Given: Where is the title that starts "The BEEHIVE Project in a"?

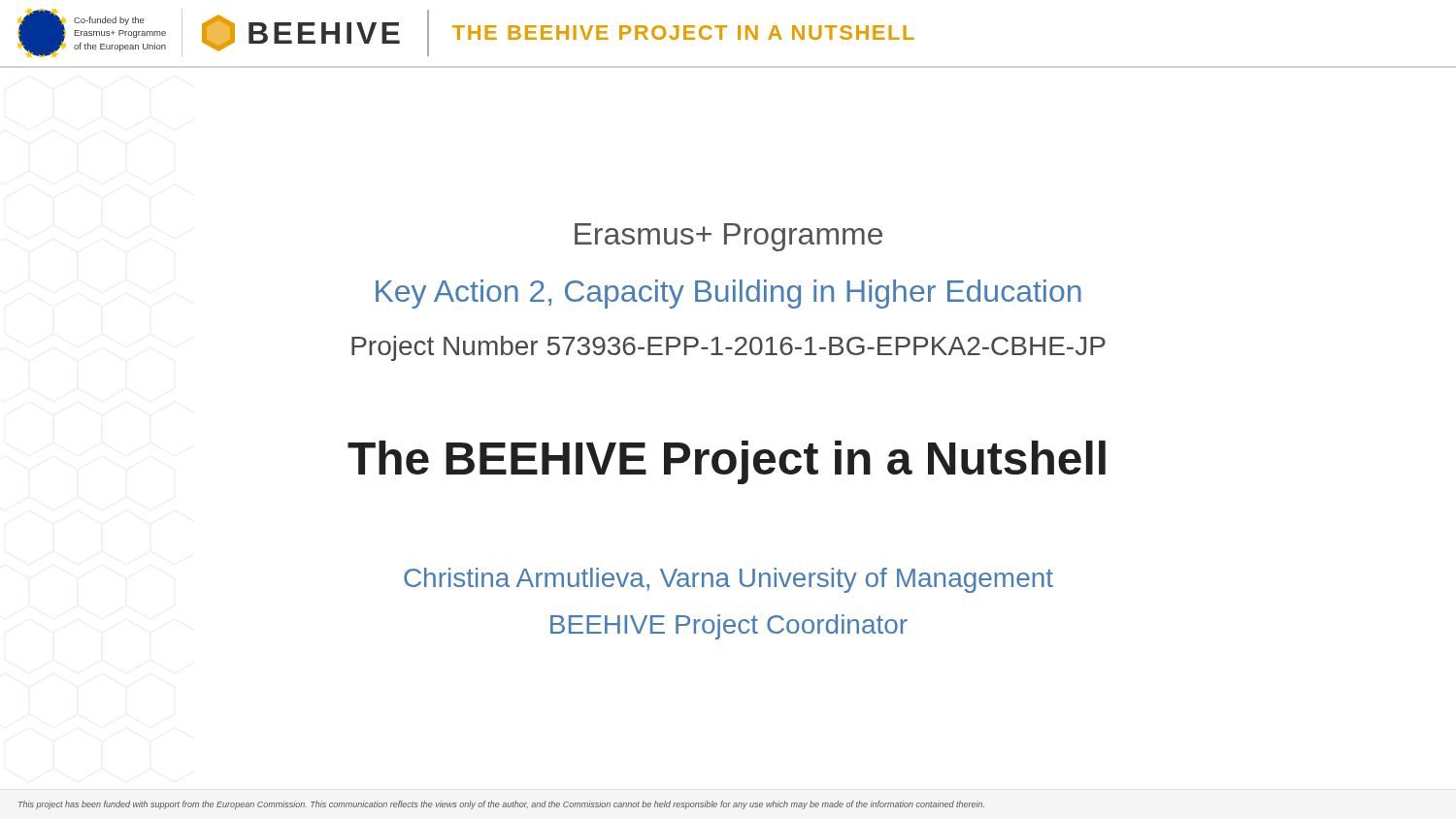Looking at the screenshot, I should pyautogui.click(x=728, y=458).
